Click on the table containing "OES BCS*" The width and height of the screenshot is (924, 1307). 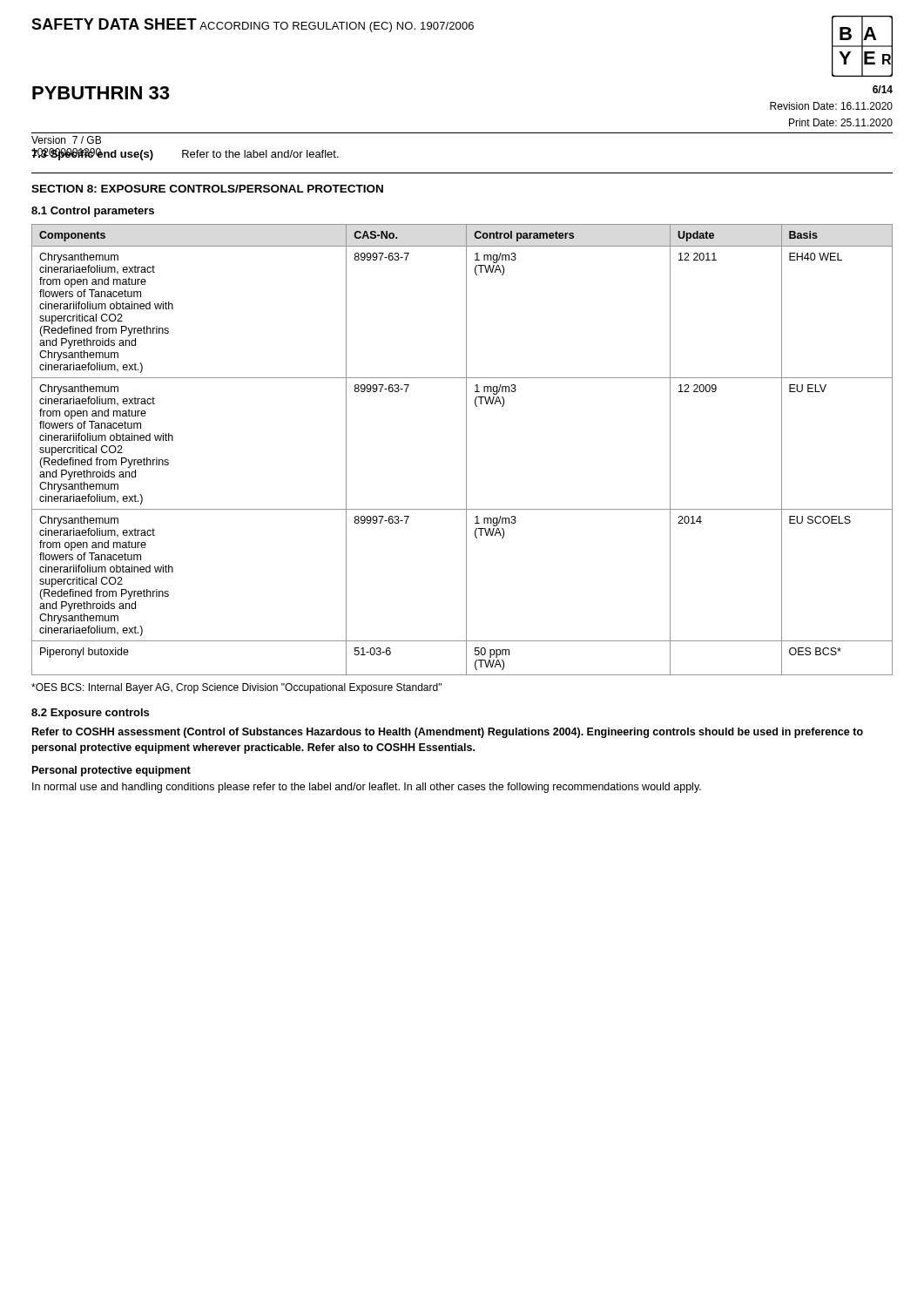click(462, 450)
